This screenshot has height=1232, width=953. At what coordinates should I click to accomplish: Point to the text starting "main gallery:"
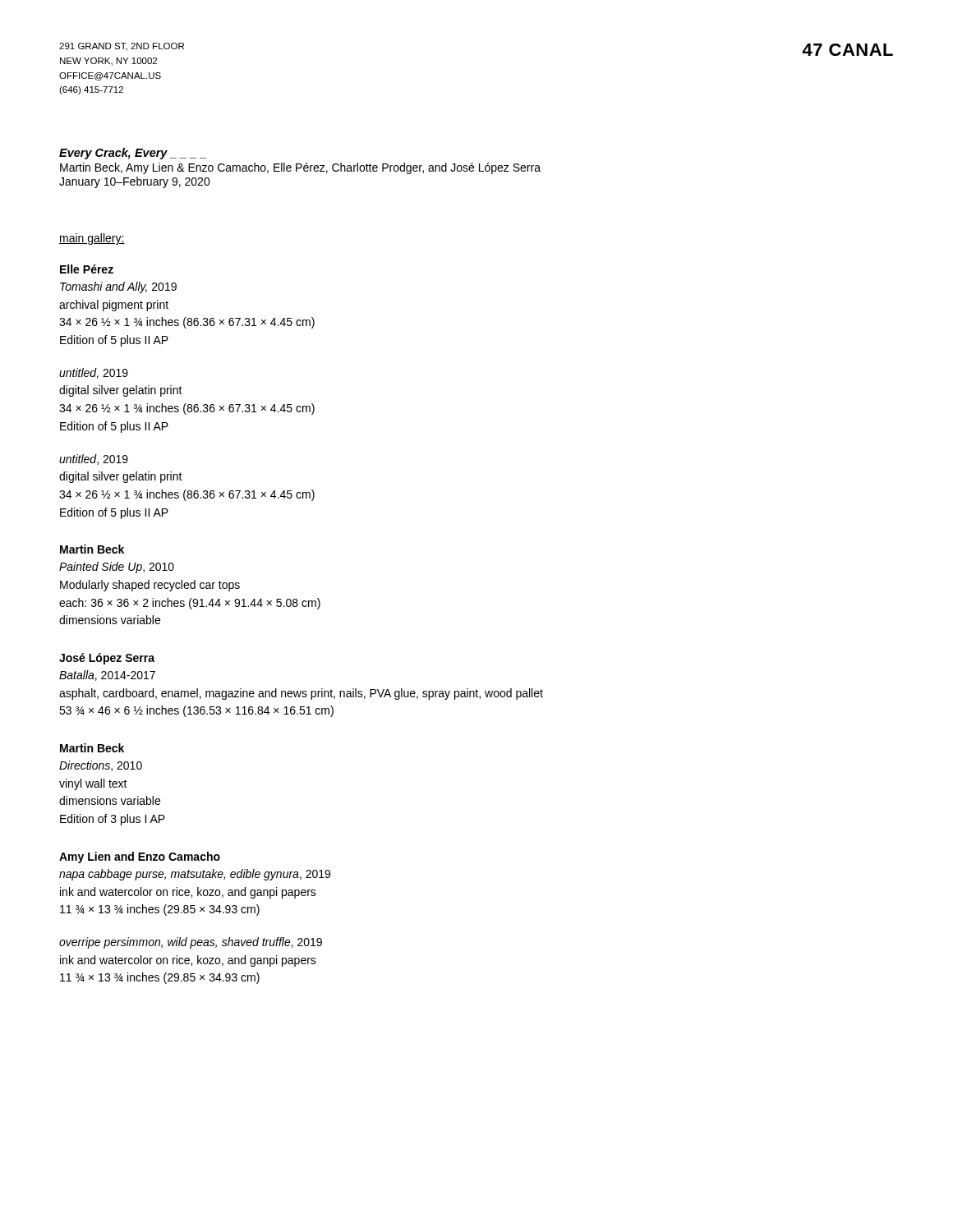(x=92, y=238)
